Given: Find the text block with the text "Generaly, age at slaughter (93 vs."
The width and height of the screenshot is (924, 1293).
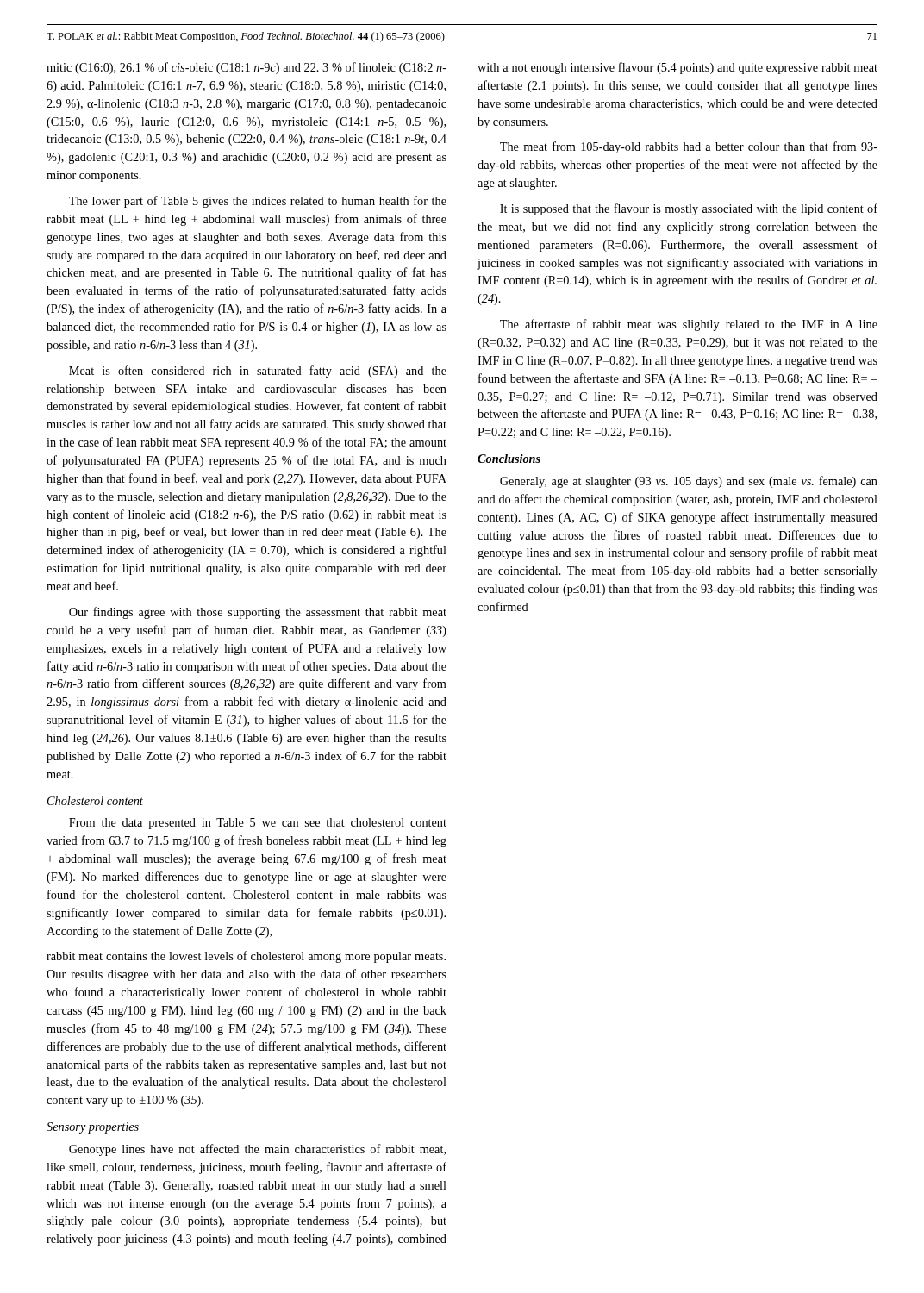Looking at the screenshot, I should click(x=677, y=544).
